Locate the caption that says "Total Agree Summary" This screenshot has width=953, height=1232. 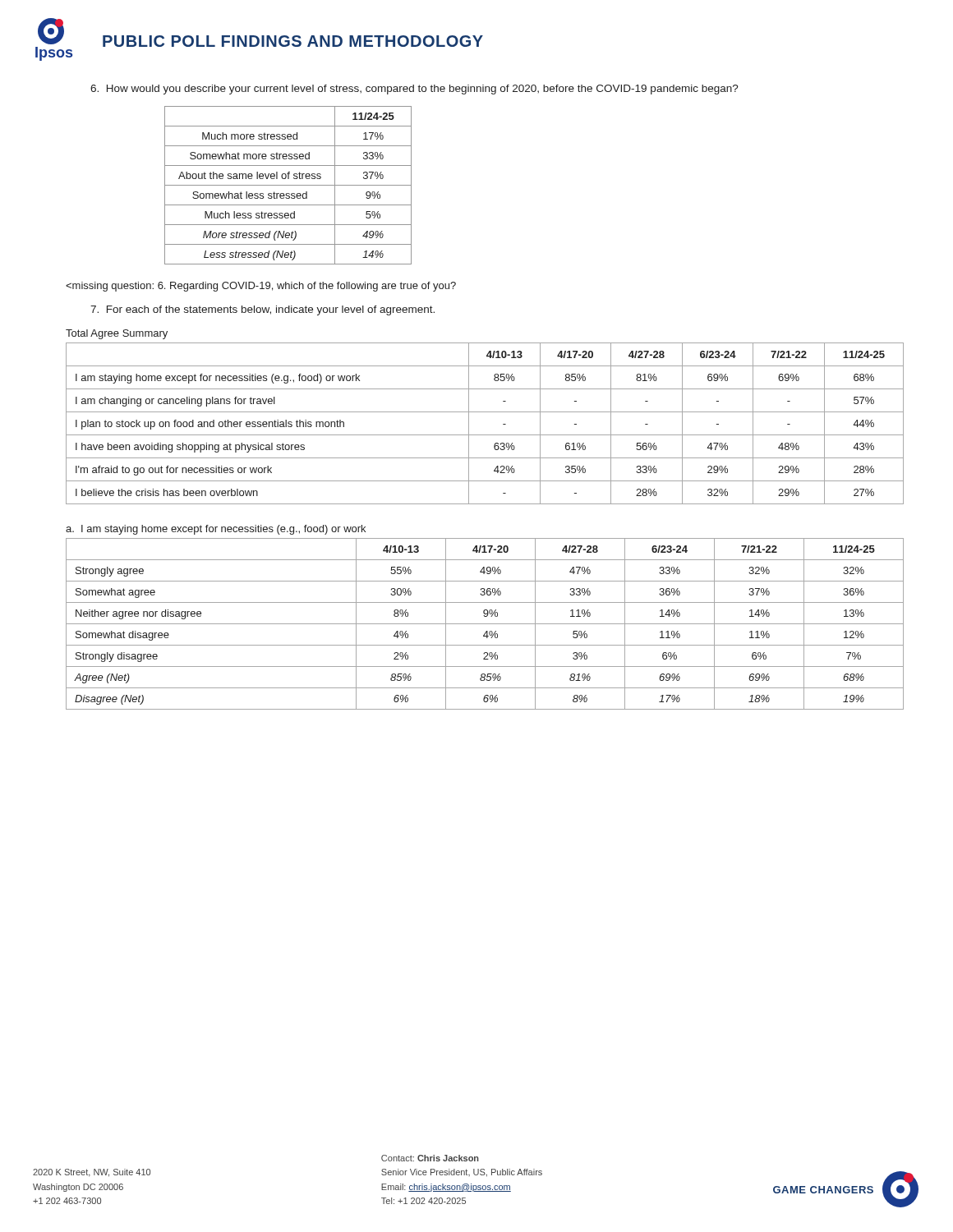pyautogui.click(x=117, y=333)
